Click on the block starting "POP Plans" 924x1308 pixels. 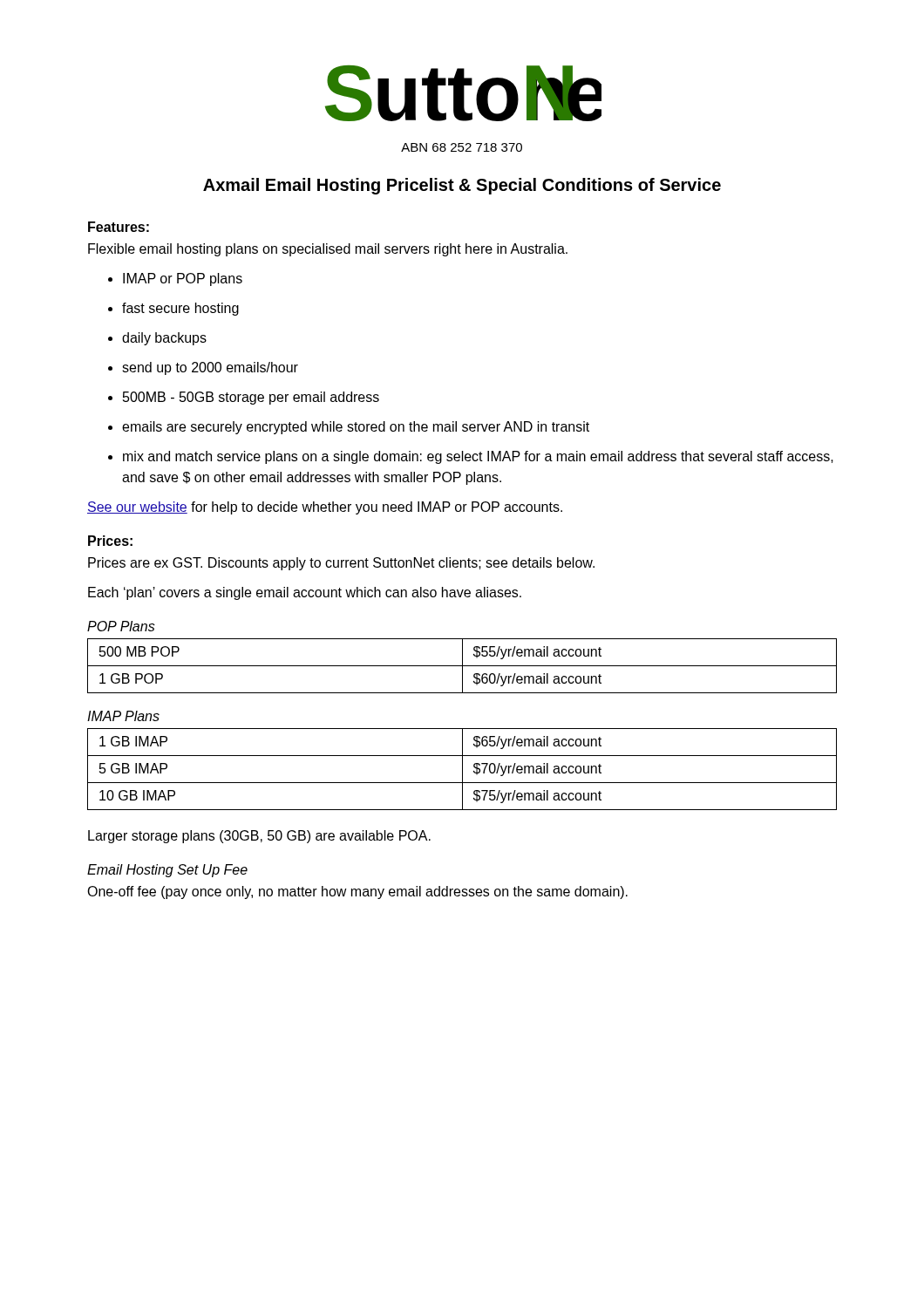pyautogui.click(x=121, y=627)
